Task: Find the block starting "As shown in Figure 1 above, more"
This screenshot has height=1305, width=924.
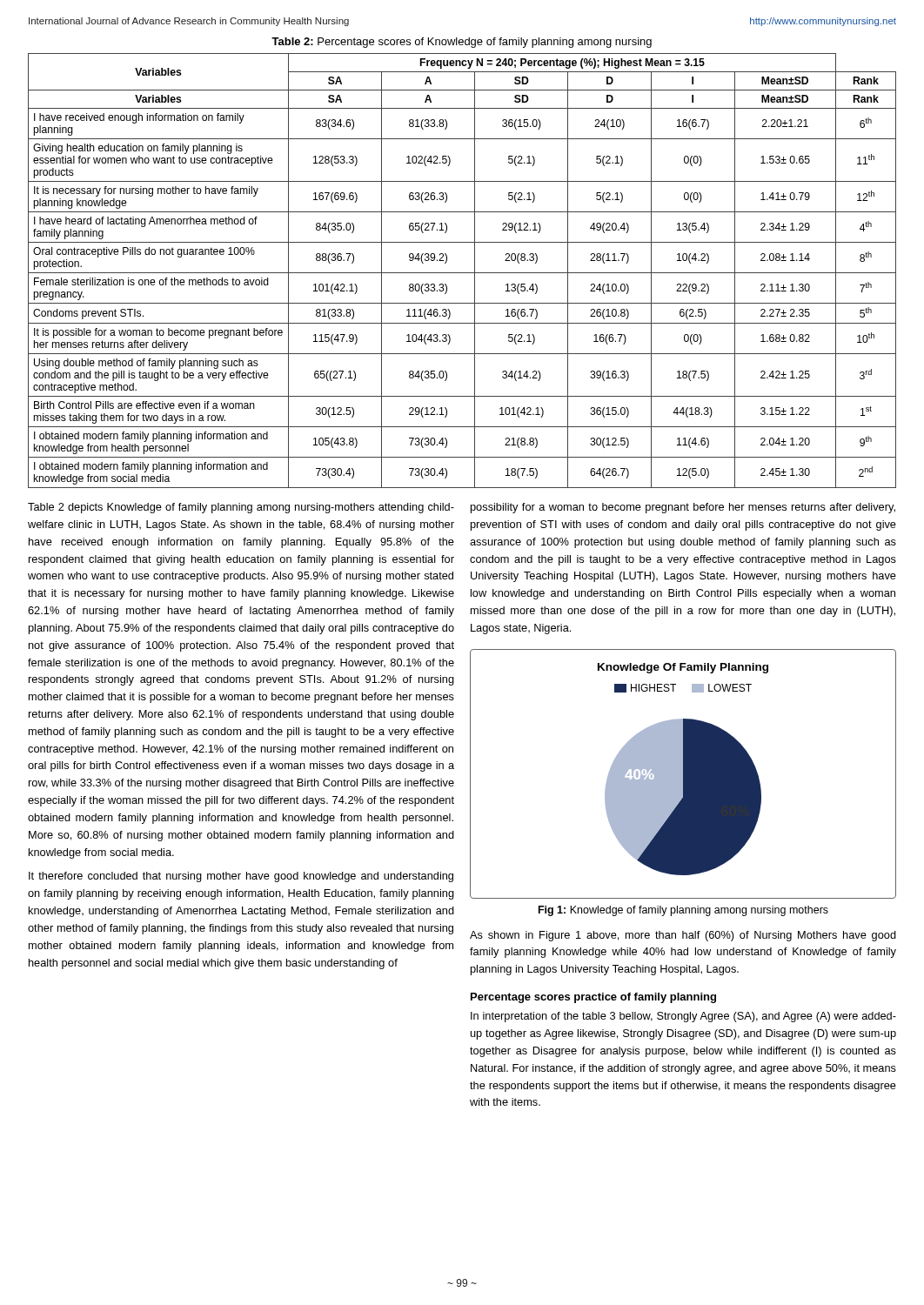Action: click(x=683, y=952)
